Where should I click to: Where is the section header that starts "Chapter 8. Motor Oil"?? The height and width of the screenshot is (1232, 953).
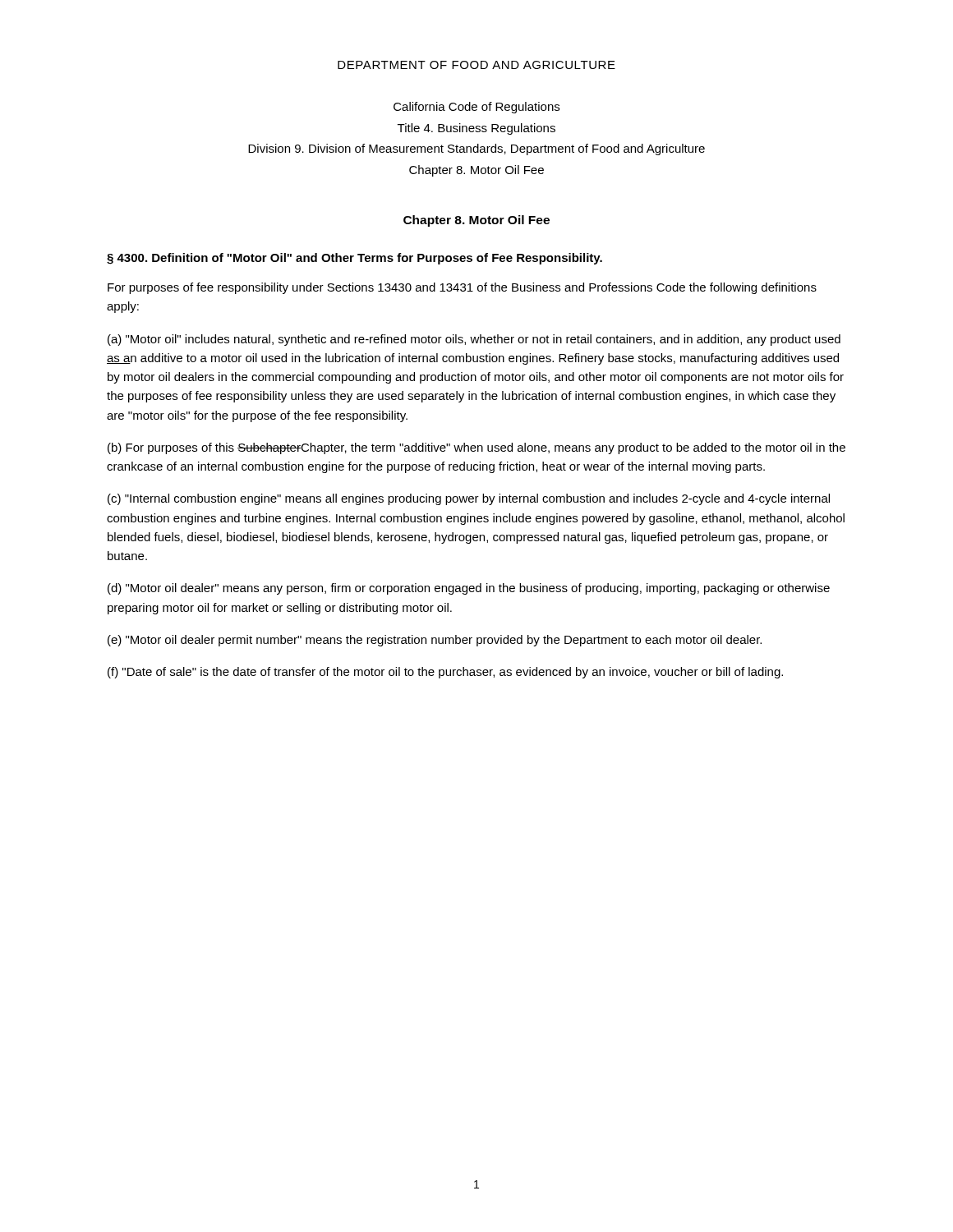pyautogui.click(x=476, y=220)
